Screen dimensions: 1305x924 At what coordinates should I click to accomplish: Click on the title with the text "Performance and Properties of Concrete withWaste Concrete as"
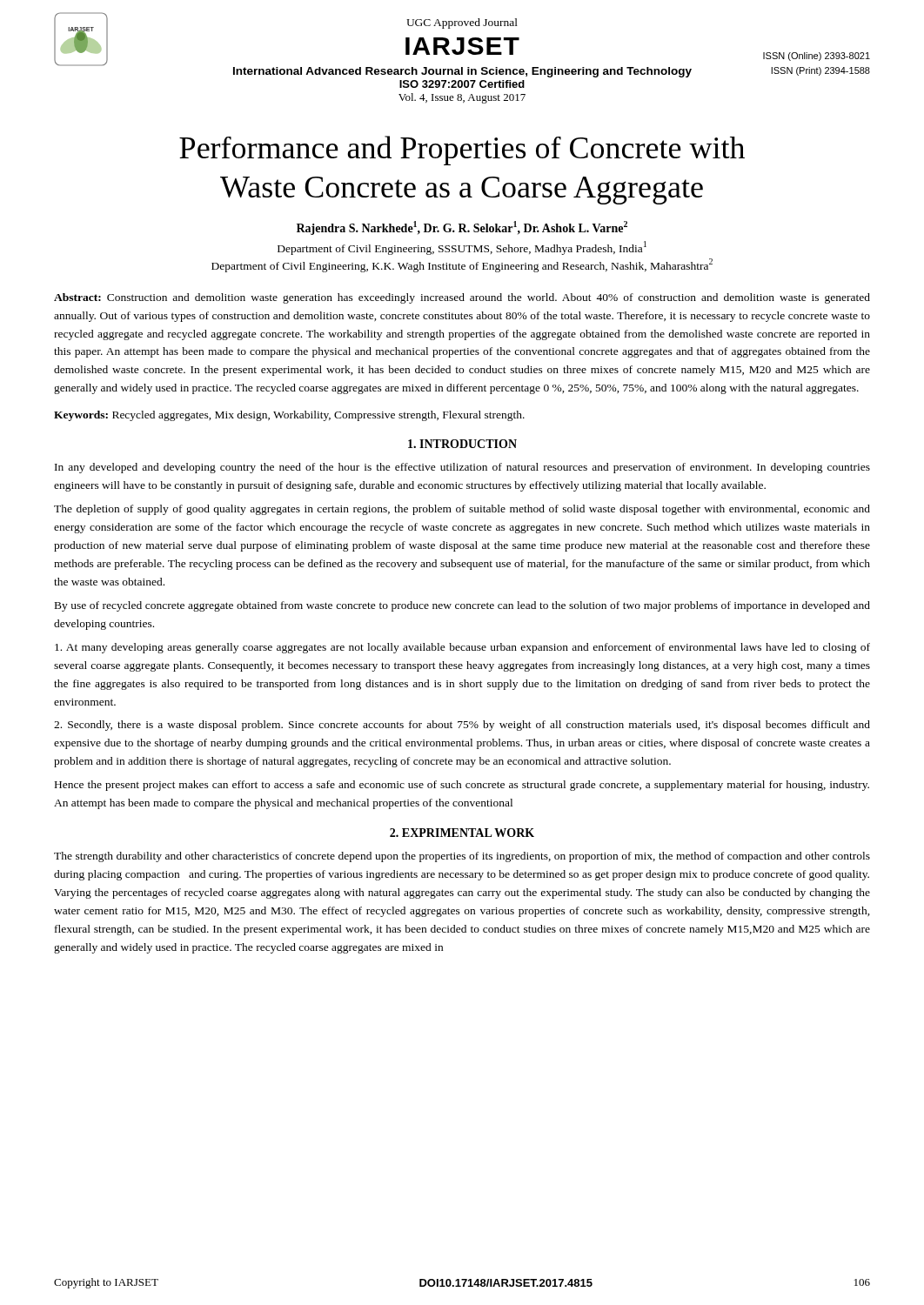click(x=462, y=168)
